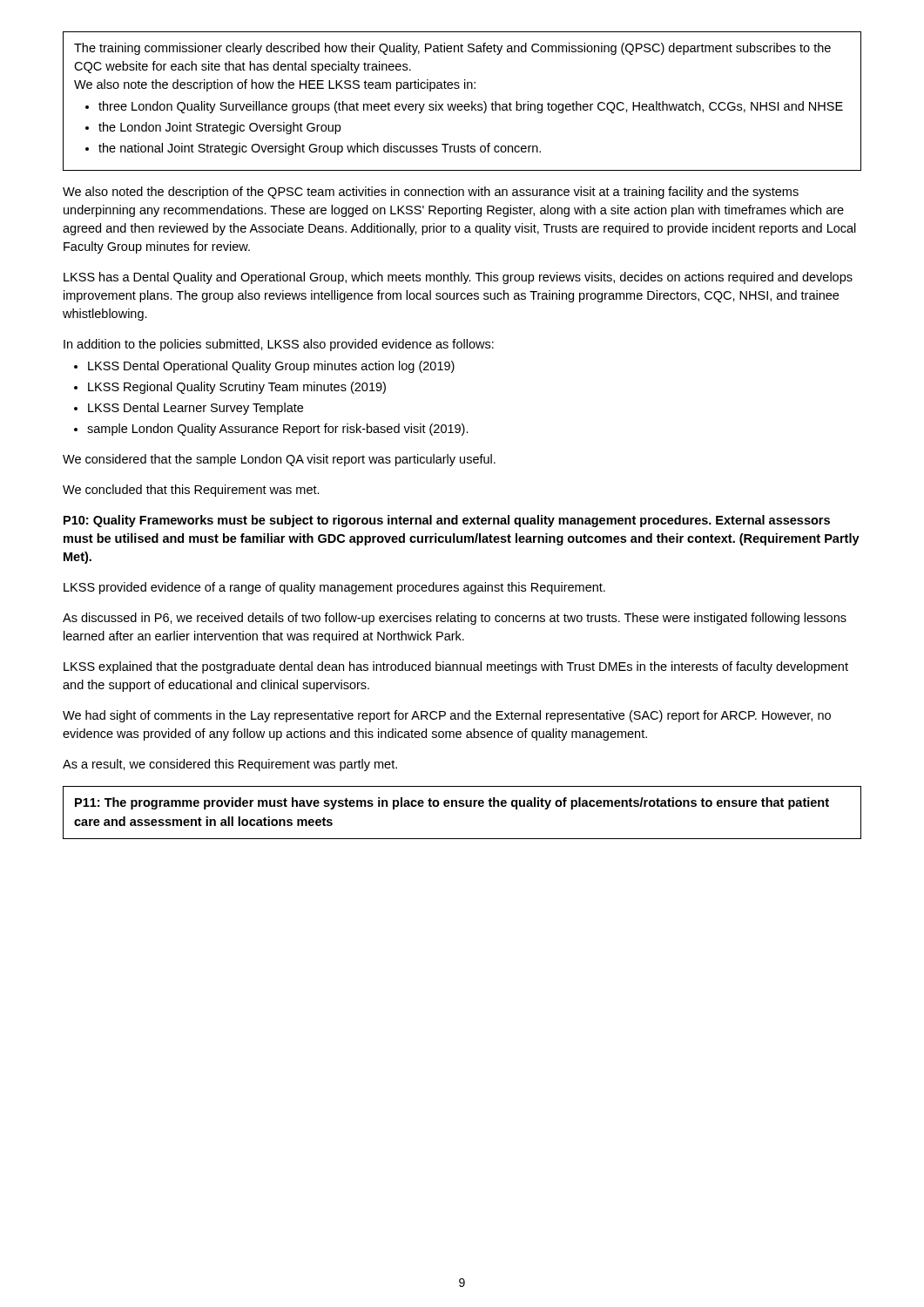Click on the region starting "As a result, we considered this"
Screen dimensions: 1307x924
230,765
